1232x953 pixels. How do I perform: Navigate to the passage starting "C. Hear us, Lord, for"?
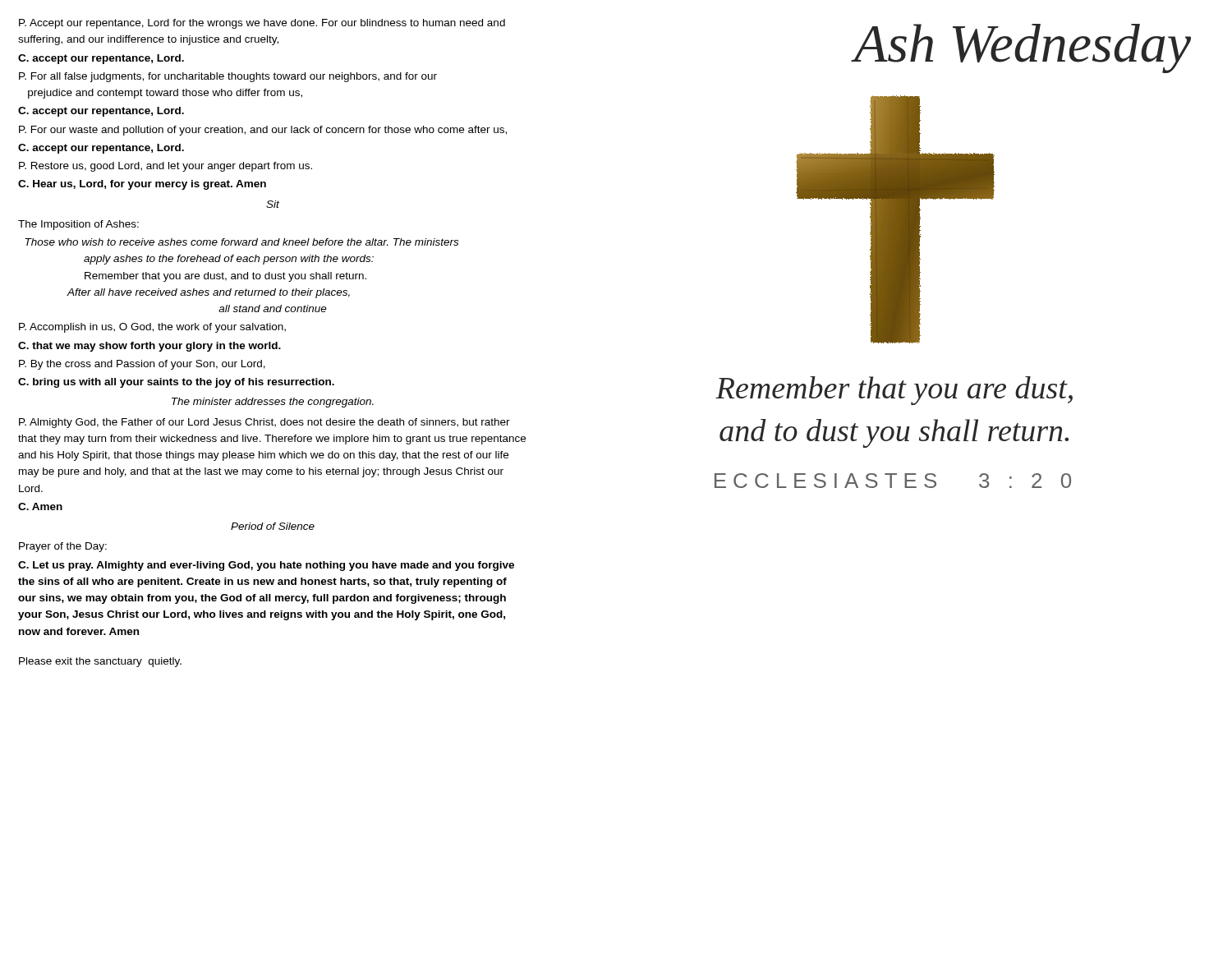[142, 184]
